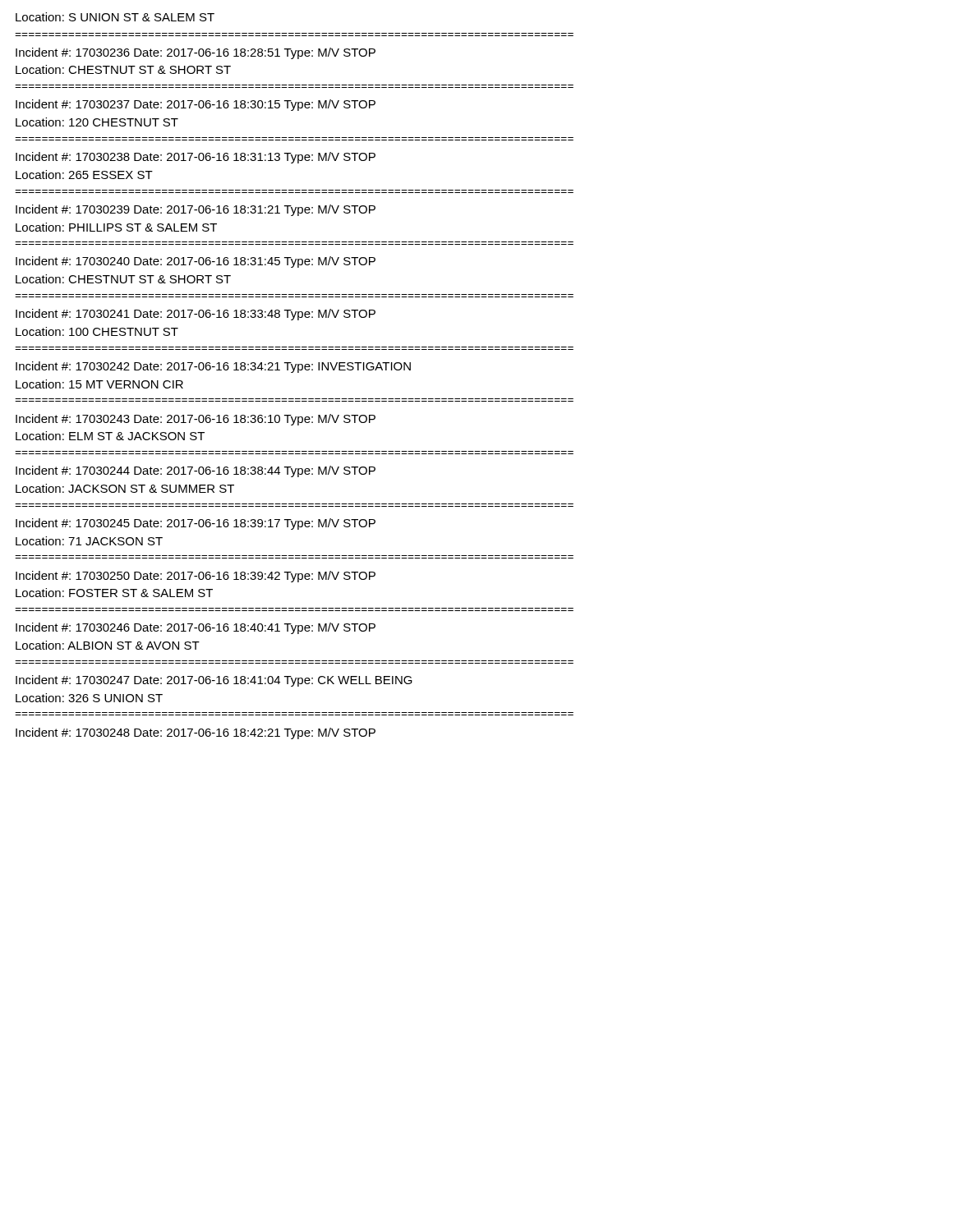
Task: Locate the region starting "Location: S UNION ST & SALEM ST"
Action: (115, 17)
